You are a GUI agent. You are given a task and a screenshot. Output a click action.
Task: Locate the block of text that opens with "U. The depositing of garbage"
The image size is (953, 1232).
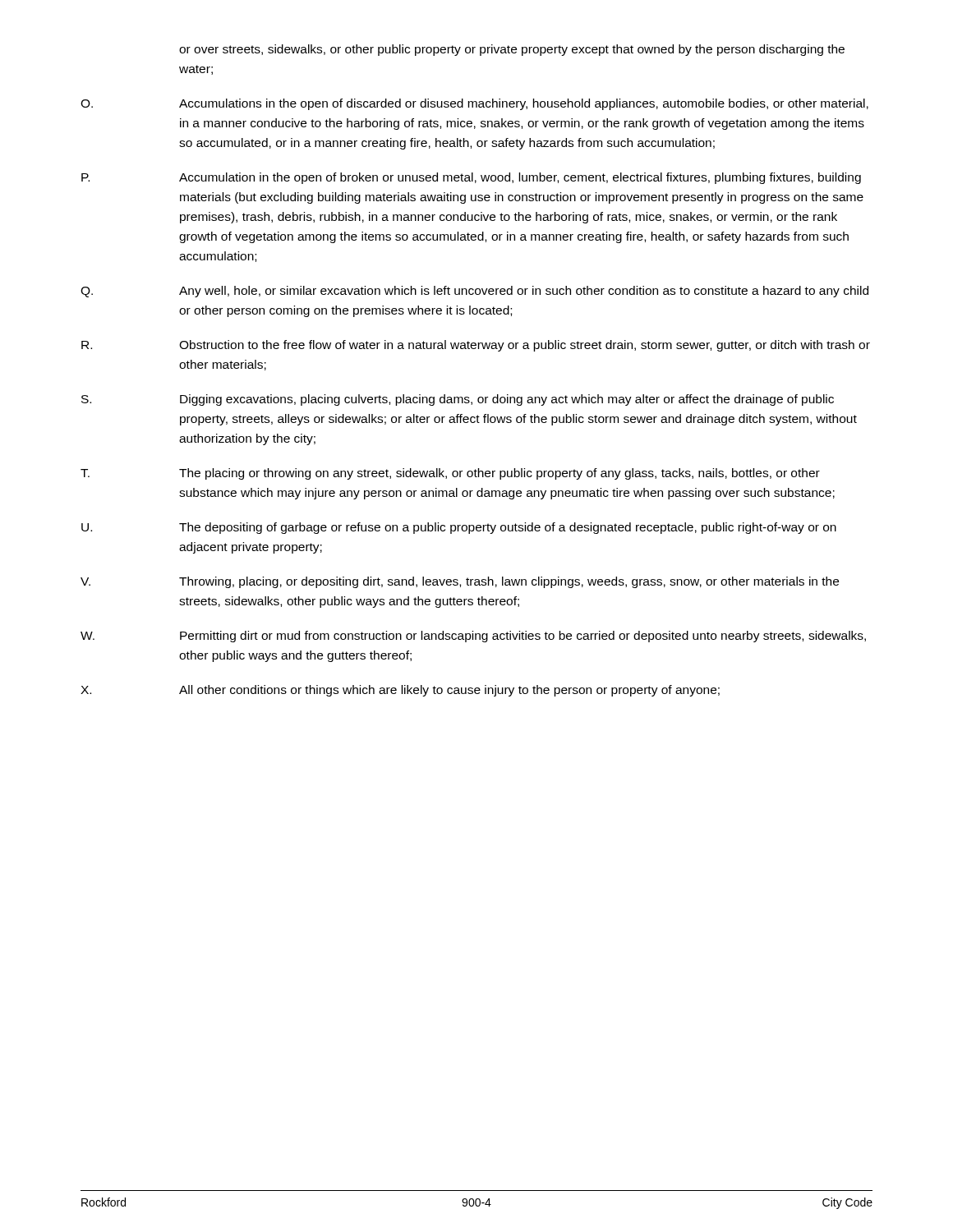pyautogui.click(x=476, y=537)
